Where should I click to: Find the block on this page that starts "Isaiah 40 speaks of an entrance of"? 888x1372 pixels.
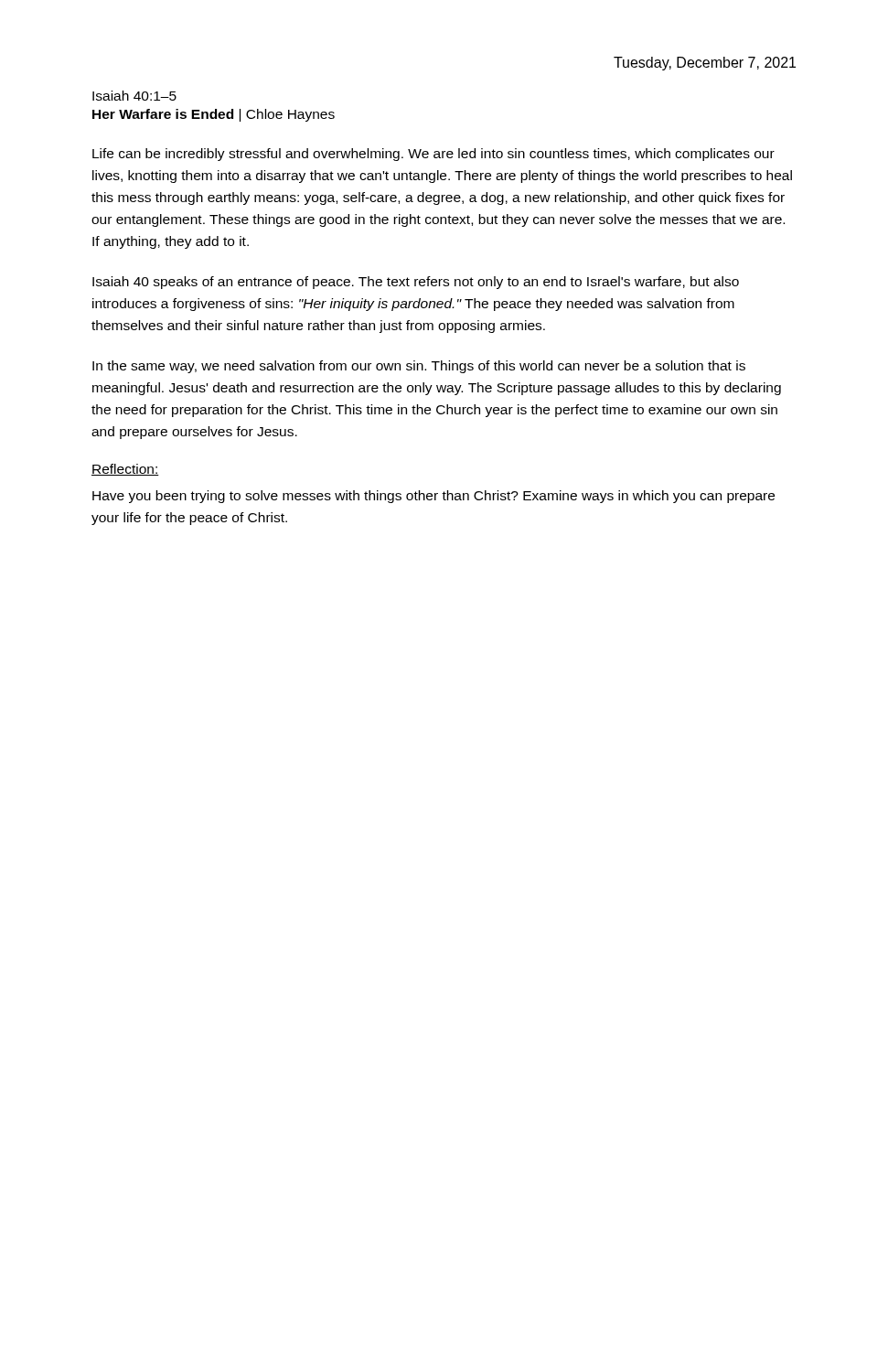(415, 303)
